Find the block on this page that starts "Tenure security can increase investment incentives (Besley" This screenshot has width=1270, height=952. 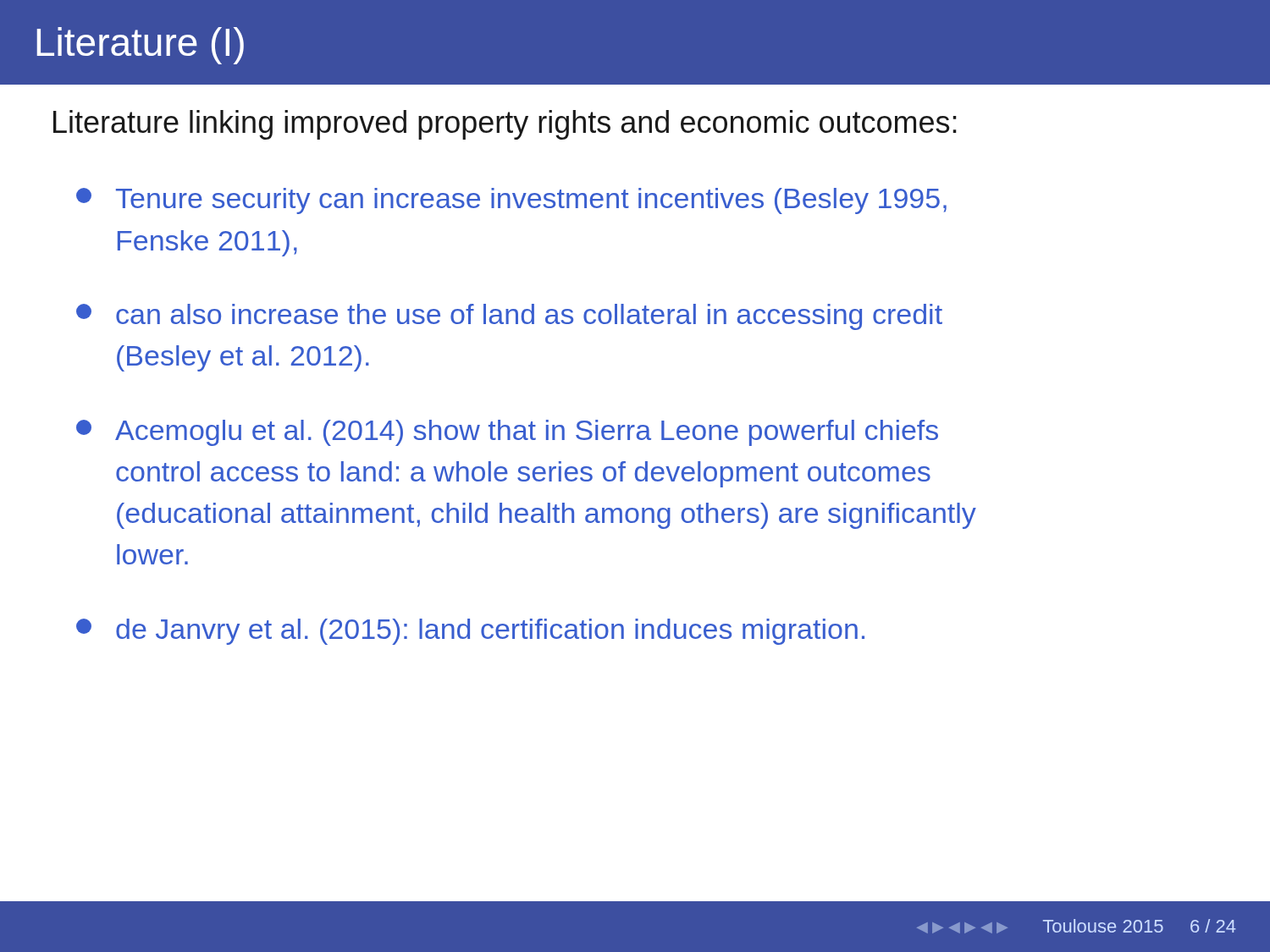click(660, 220)
